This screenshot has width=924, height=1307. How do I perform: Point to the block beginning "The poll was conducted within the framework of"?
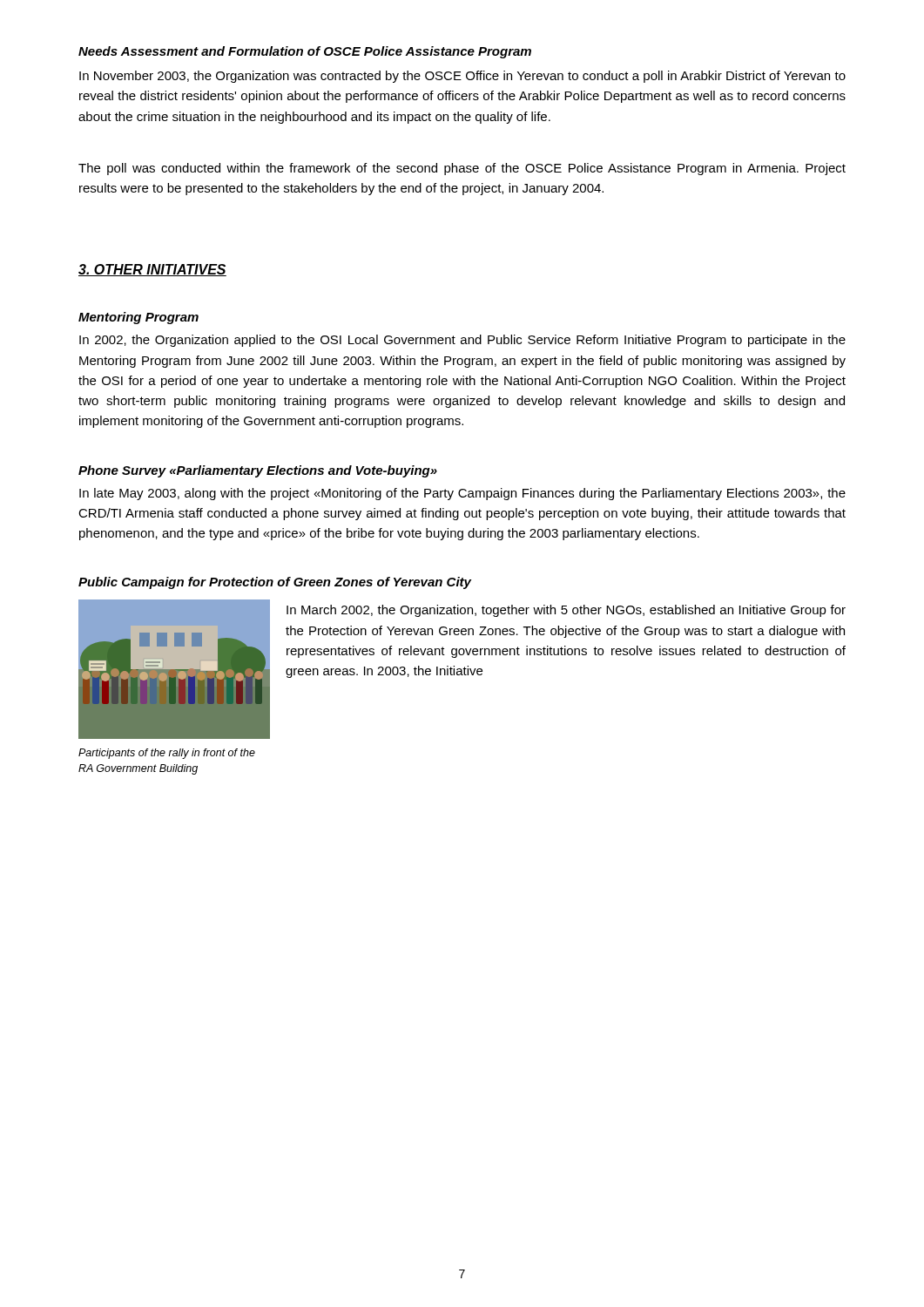point(462,178)
